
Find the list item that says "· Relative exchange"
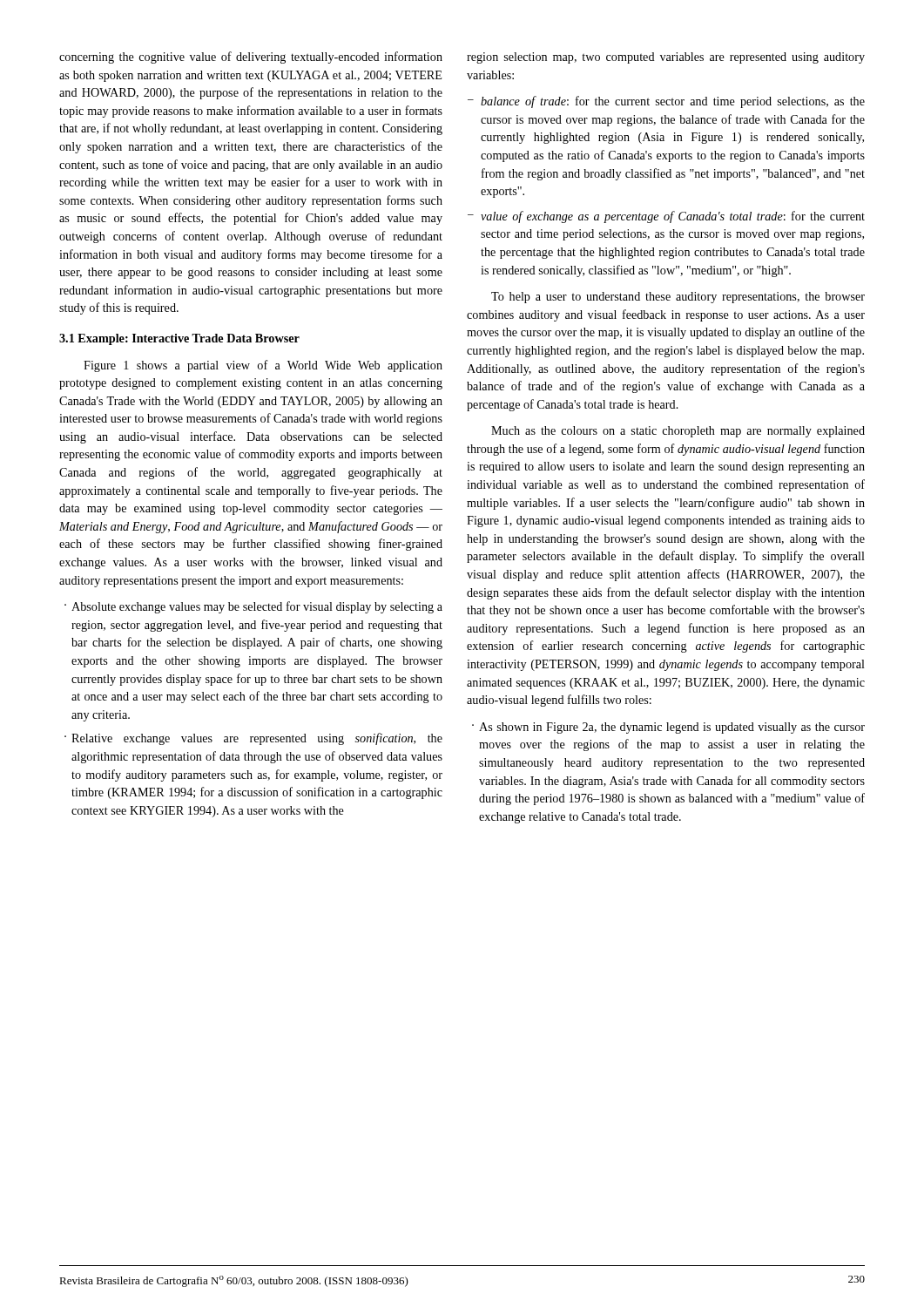251,774
